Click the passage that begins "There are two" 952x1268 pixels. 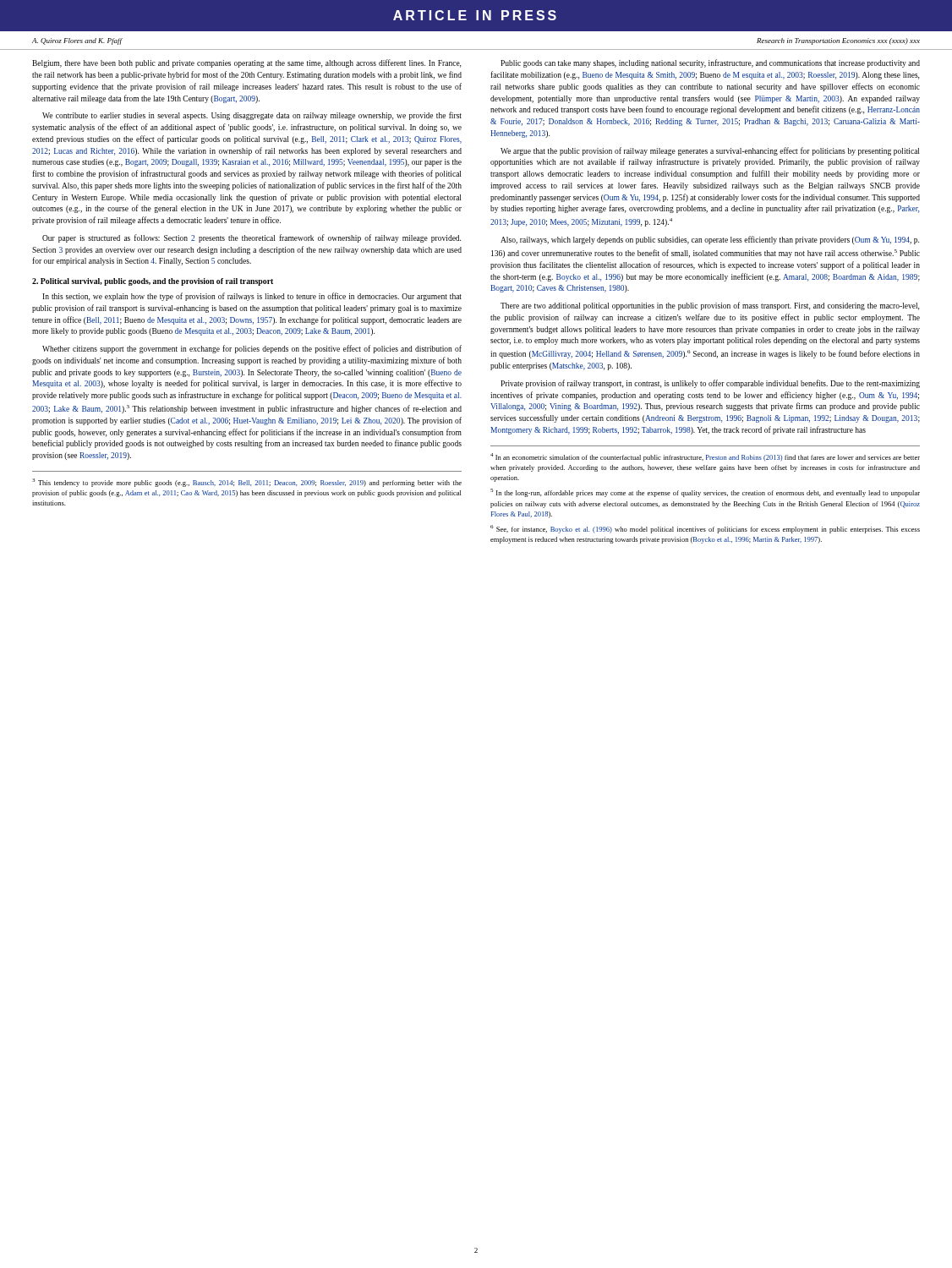(705, 337)
